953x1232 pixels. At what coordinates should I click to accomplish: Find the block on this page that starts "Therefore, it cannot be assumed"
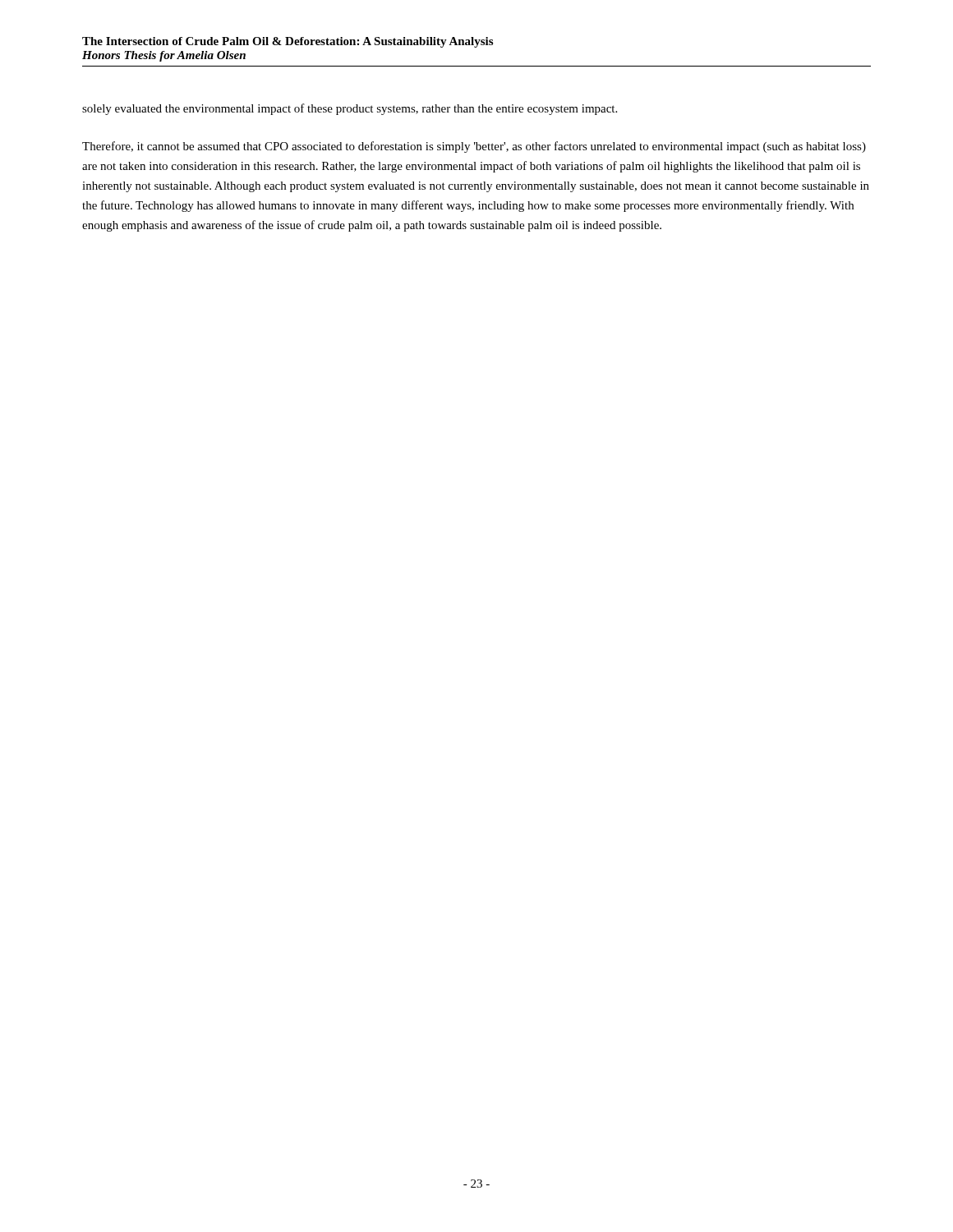coord(476,186)
